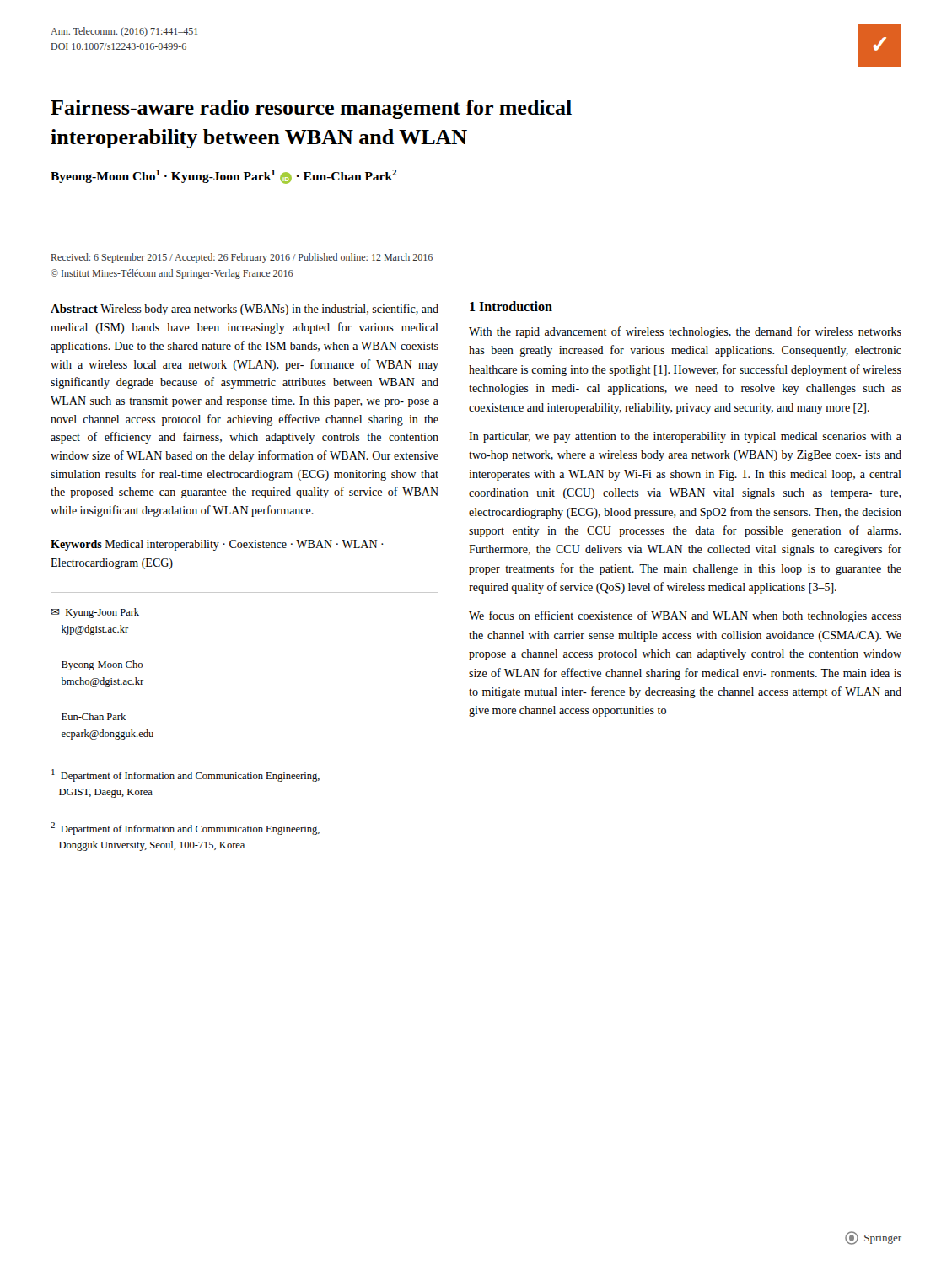Where is the passage that starts "Received: 6 September 2015 /"?
The height and width of the screenshot is (1265, 952).
click(242, 265)
